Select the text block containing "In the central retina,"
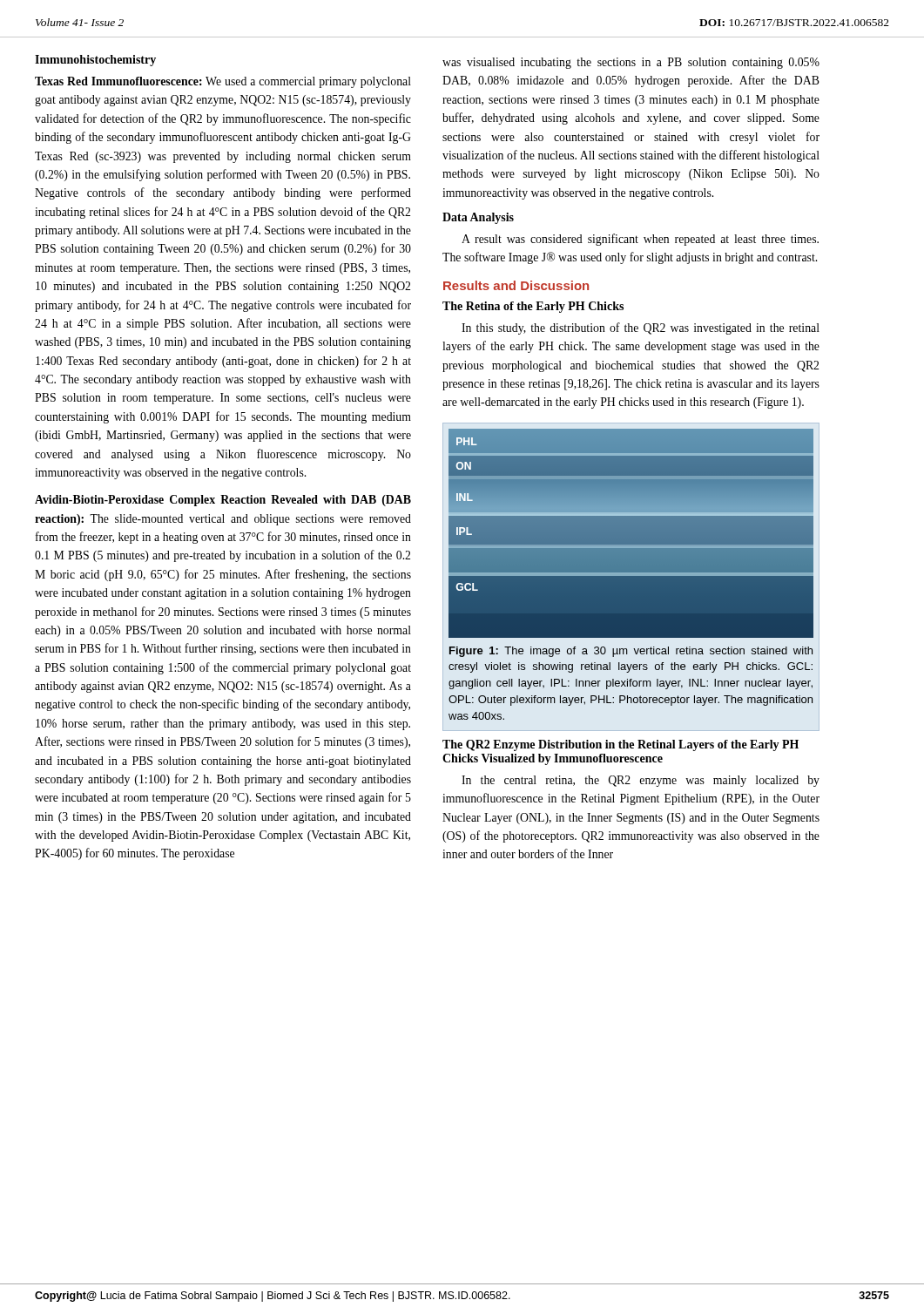The image size is (924, 1307). pos(631,818)
